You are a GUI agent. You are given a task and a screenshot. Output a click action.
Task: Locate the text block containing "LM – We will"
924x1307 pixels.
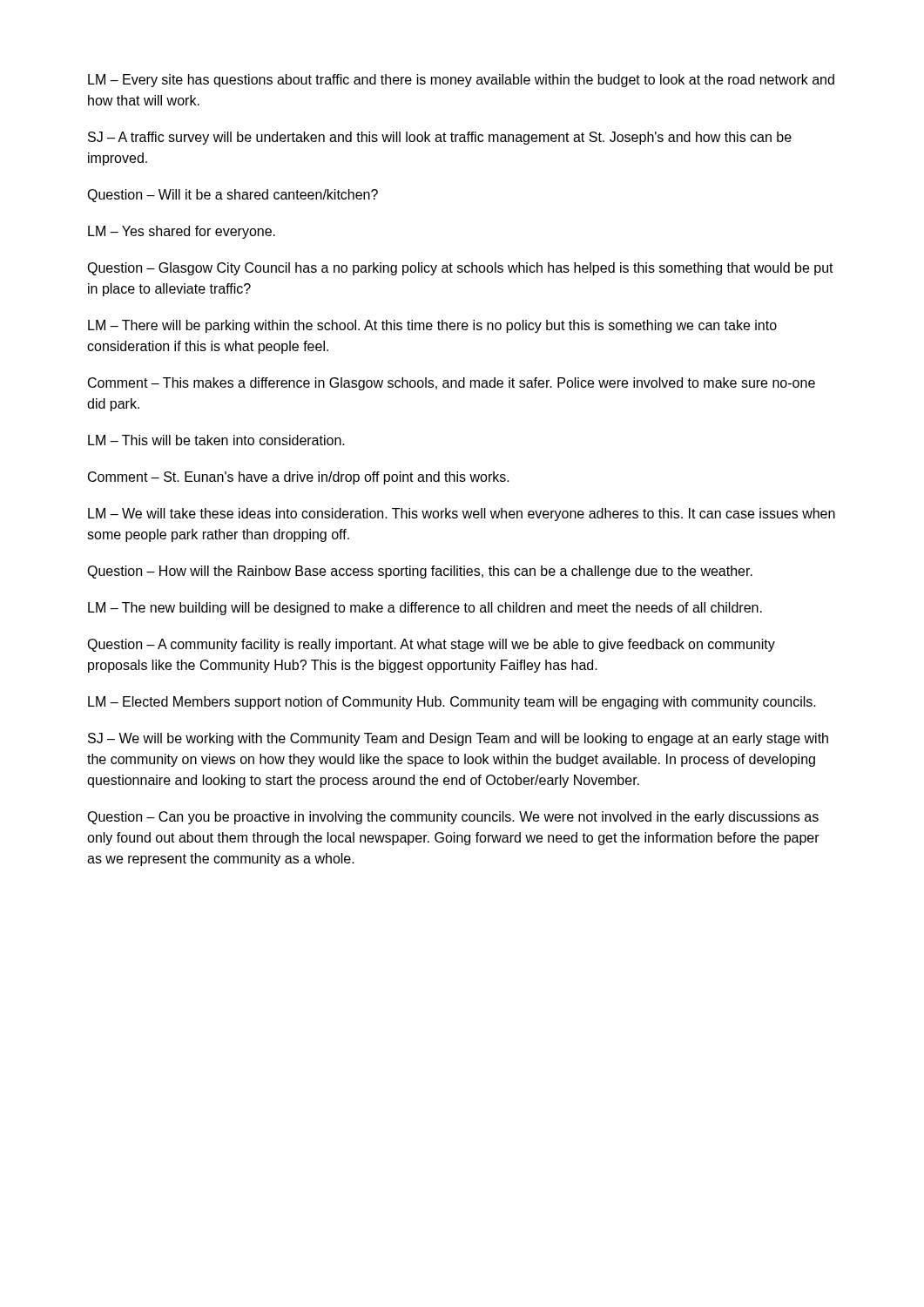(461, 524)
